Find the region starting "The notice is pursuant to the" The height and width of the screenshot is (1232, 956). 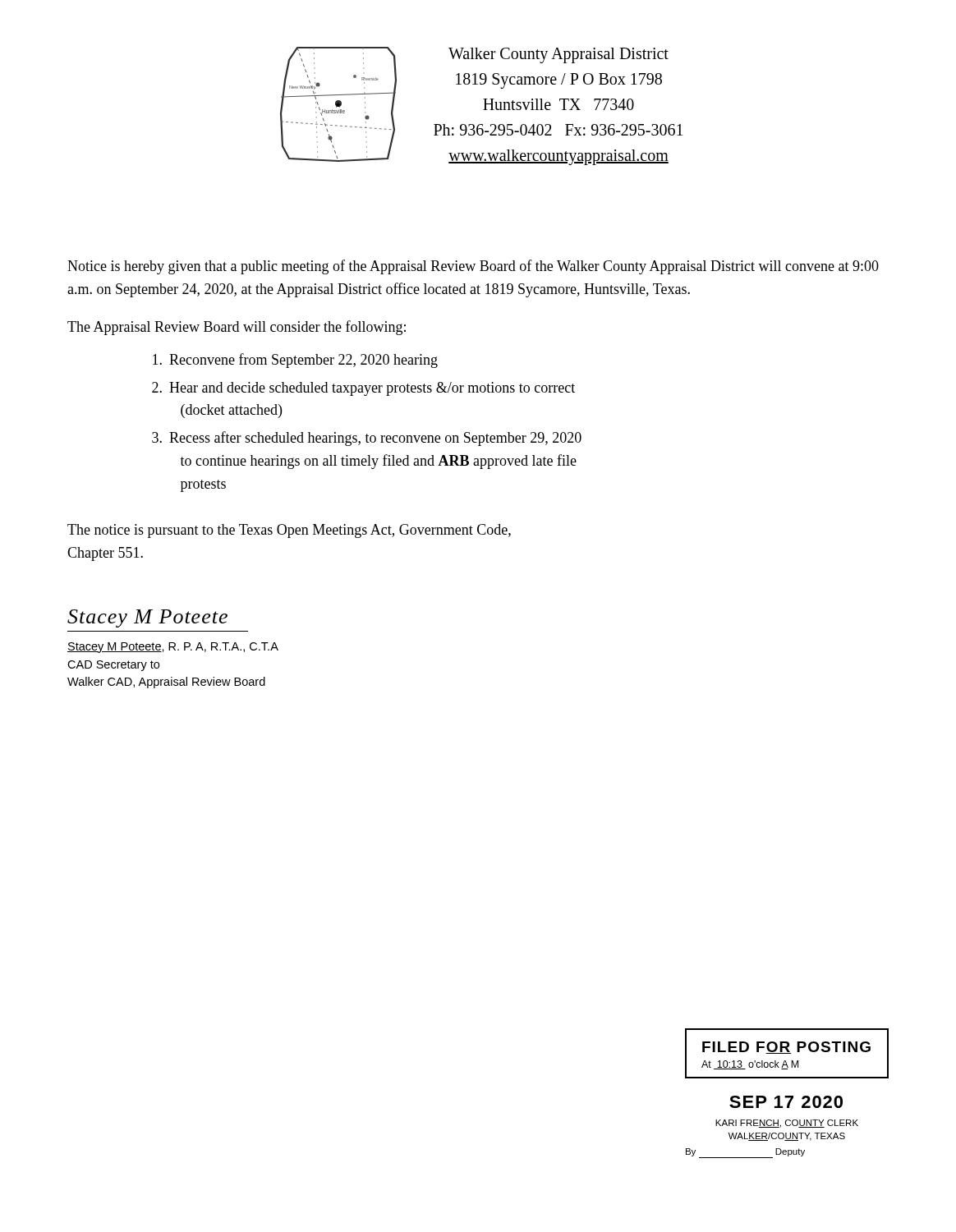point(289,541)
